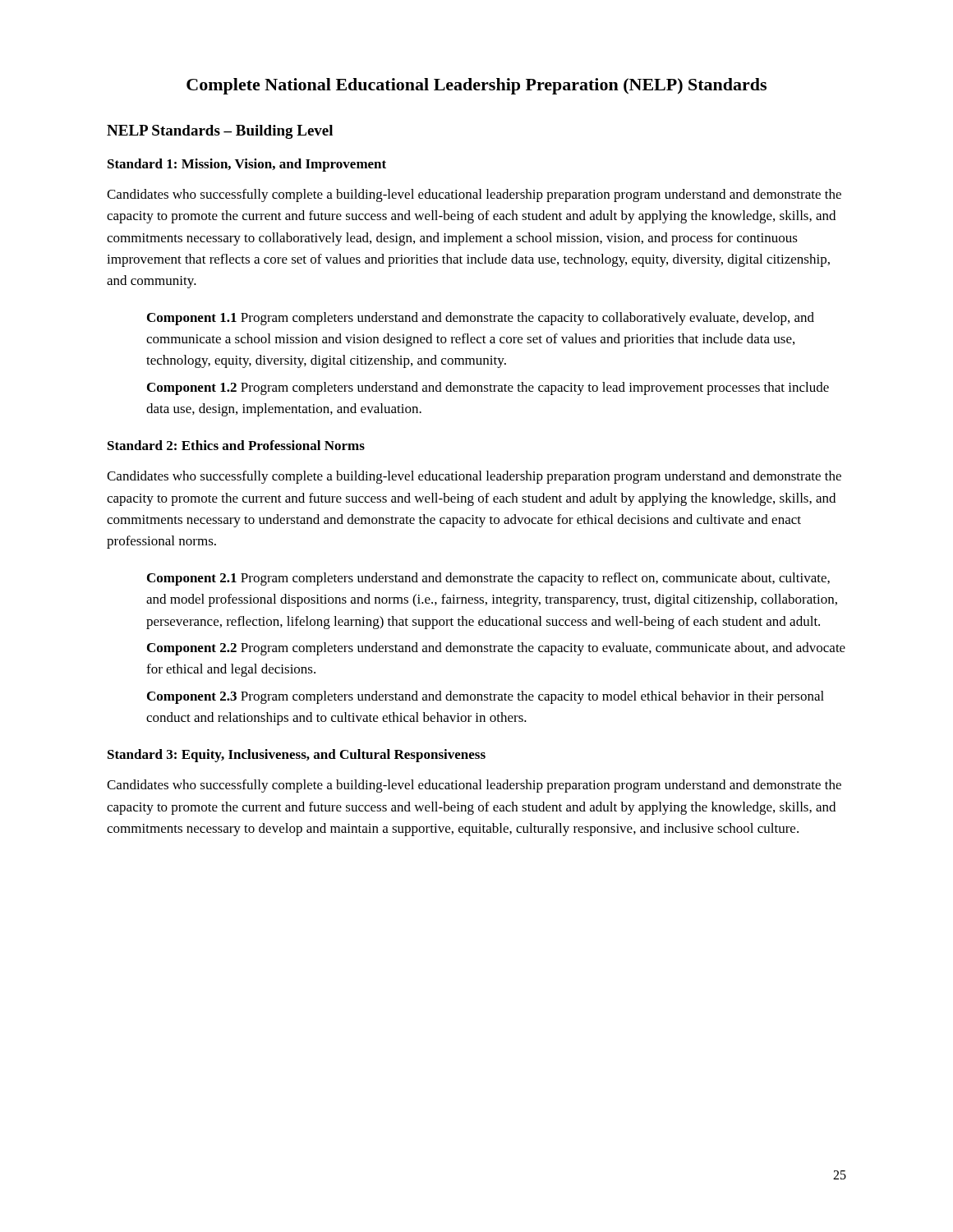Image resolution: width=953 pixels, height=1232 pixels.
Task: Click on the passage starting "Component 2.1 Program completers understand and demonstrate the"
Action: point(492,599)
